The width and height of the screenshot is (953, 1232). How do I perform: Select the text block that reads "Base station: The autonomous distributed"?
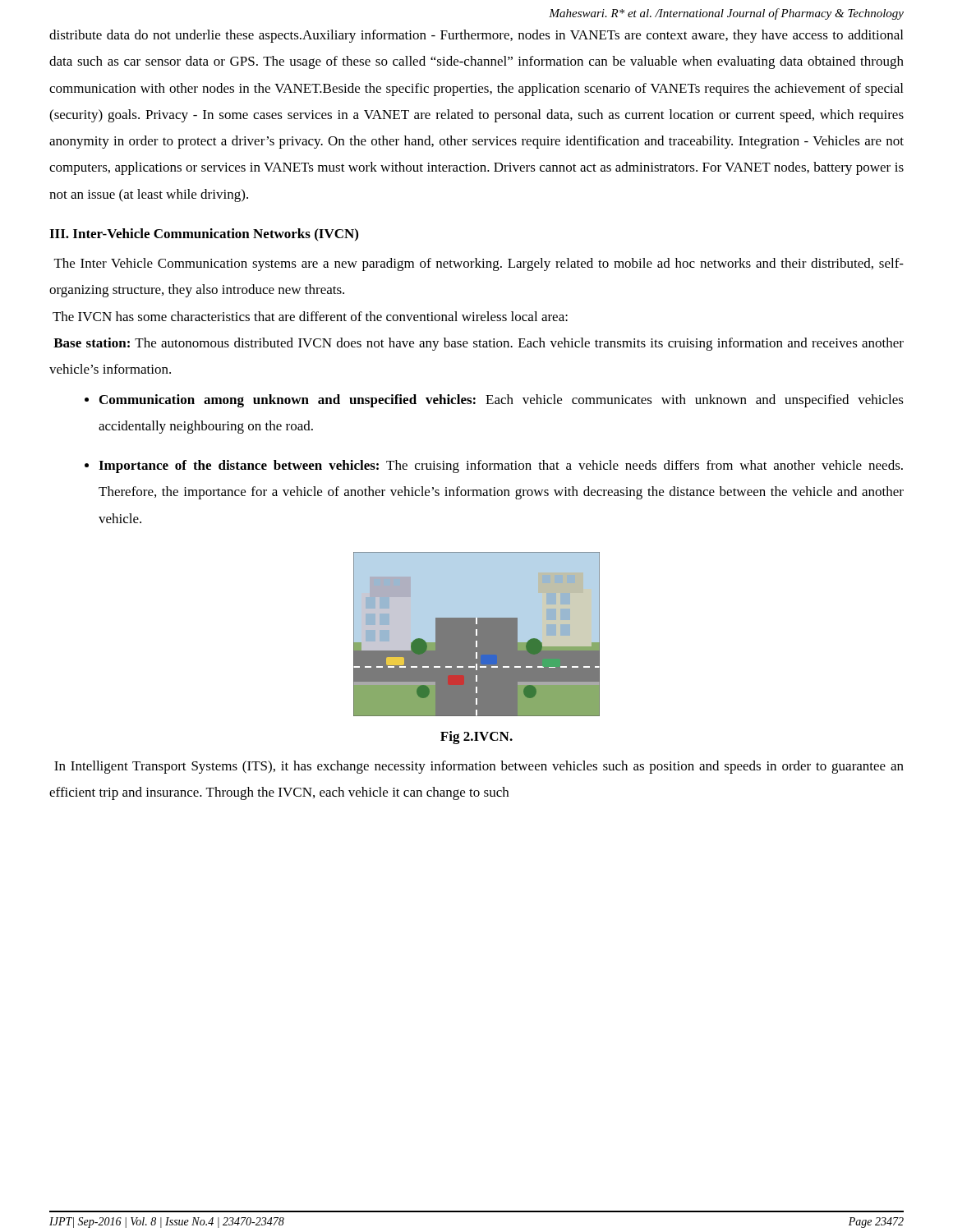coord(476,356)
